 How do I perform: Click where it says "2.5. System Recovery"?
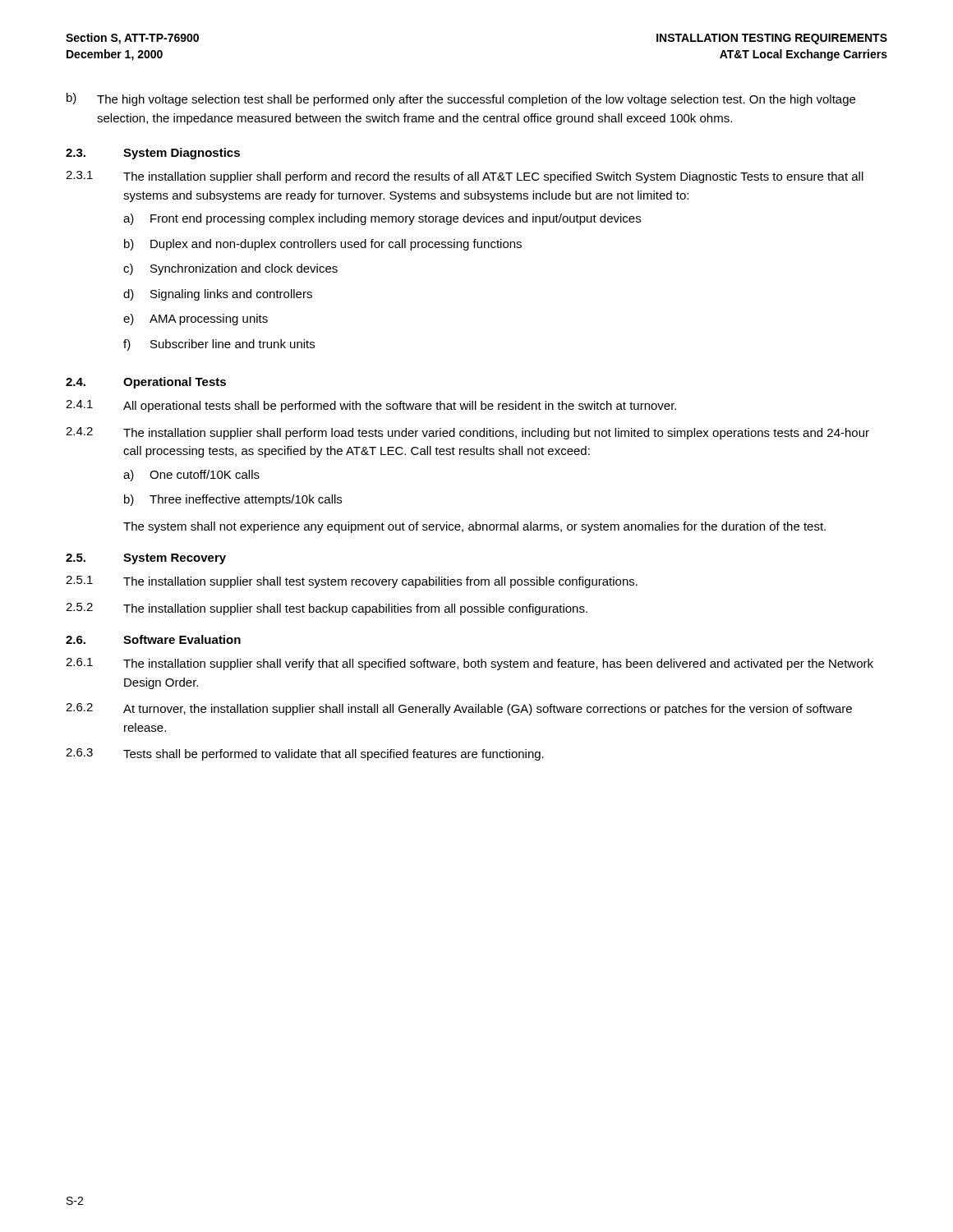click(x=146, y=557)
